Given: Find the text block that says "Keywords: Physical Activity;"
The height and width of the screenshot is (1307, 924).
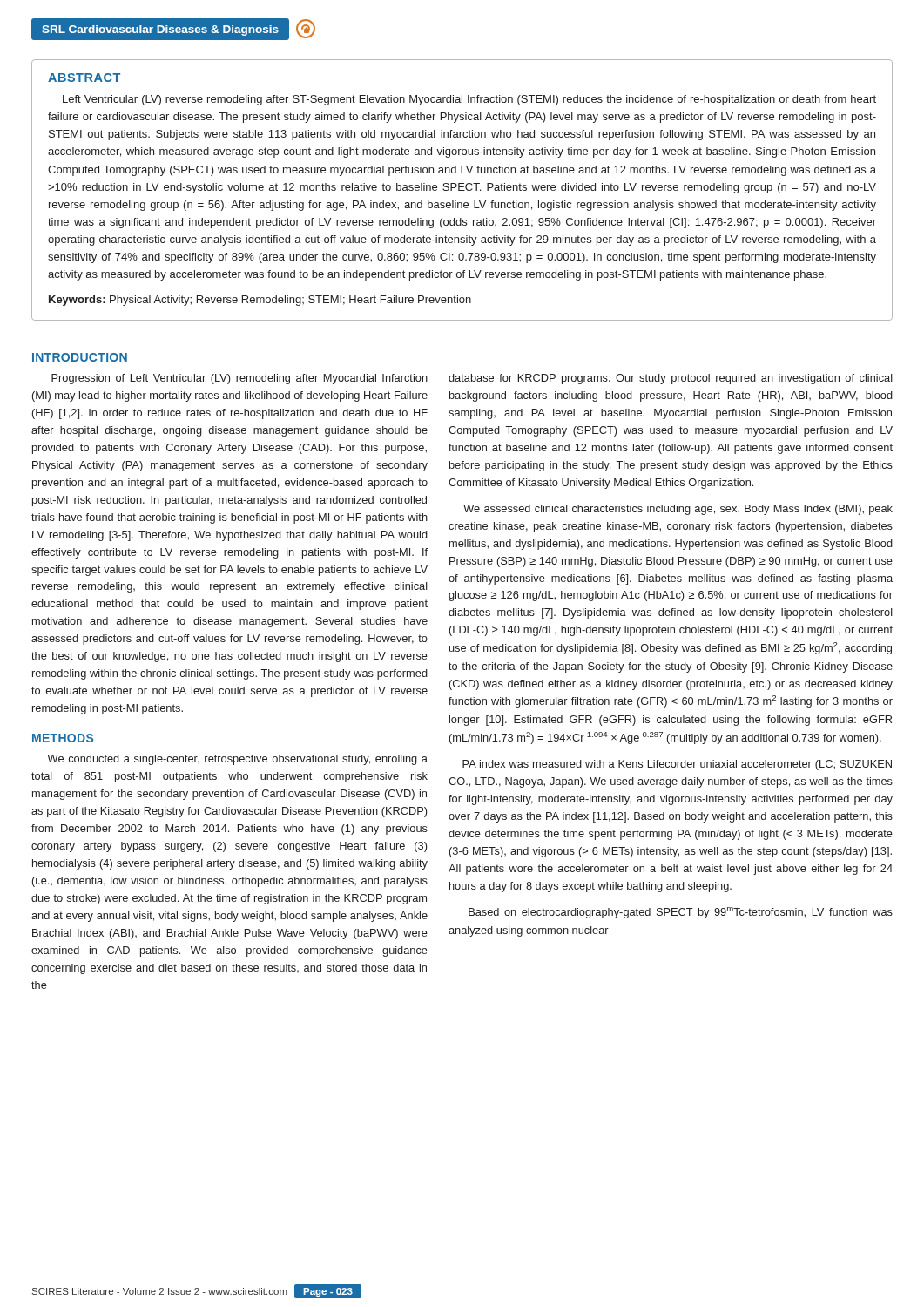Looking at the screenshot, I should pyautogui.click(x=260, y=299).
